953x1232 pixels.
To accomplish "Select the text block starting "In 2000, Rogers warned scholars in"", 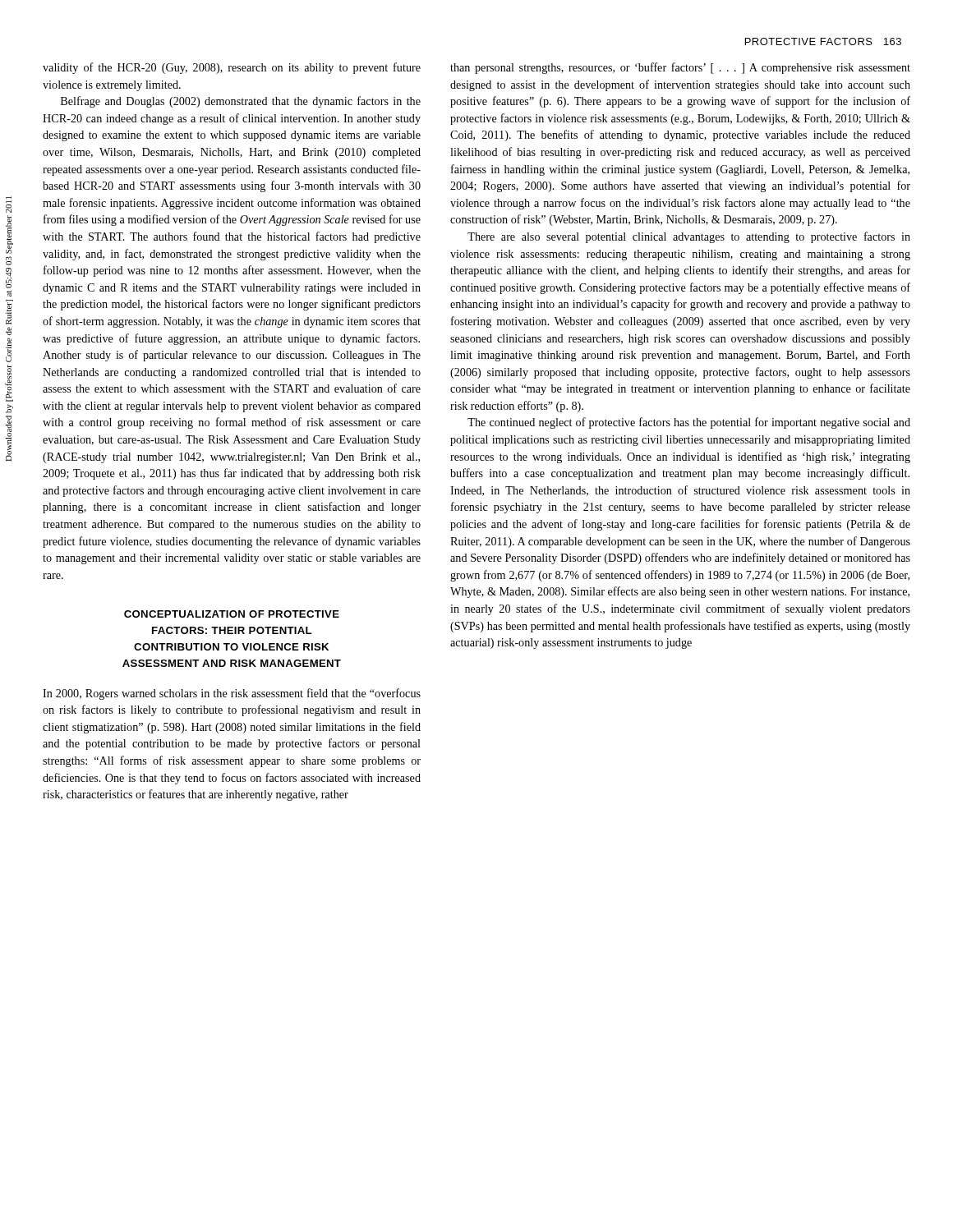I will tap(232, 744).
